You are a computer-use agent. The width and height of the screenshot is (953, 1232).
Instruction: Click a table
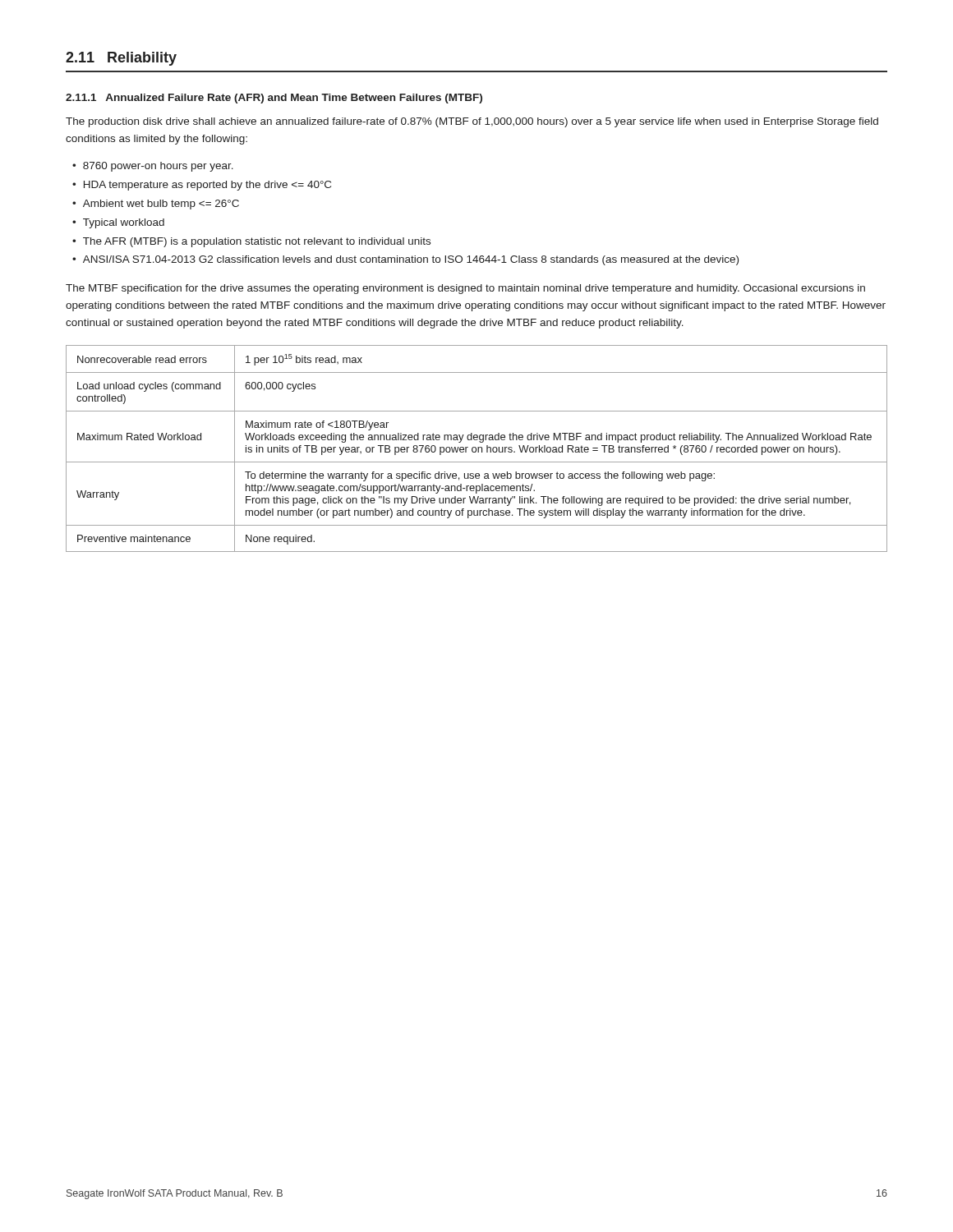click(476, 449)
